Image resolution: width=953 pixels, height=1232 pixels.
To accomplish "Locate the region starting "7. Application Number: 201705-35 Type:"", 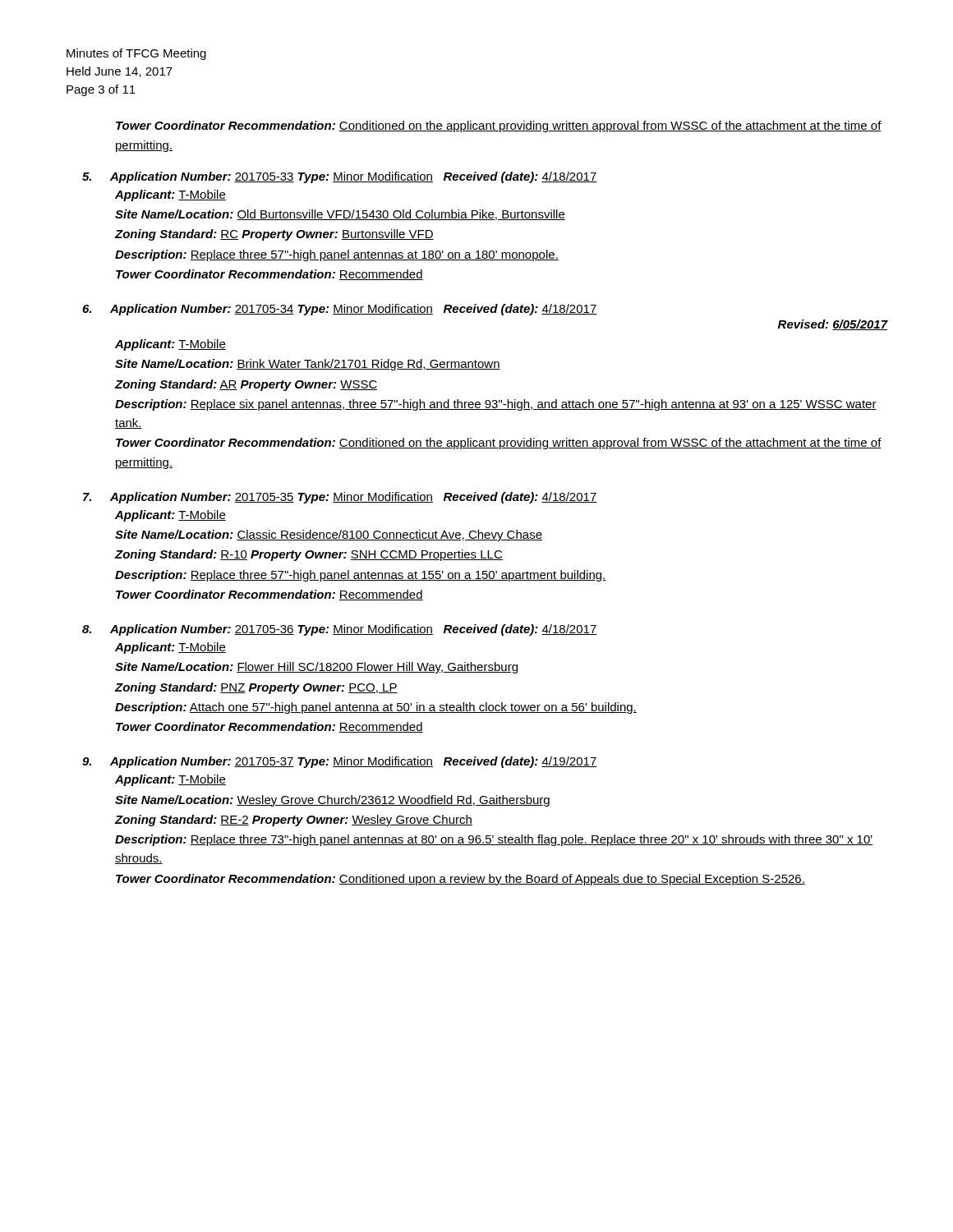I will 501,547.
